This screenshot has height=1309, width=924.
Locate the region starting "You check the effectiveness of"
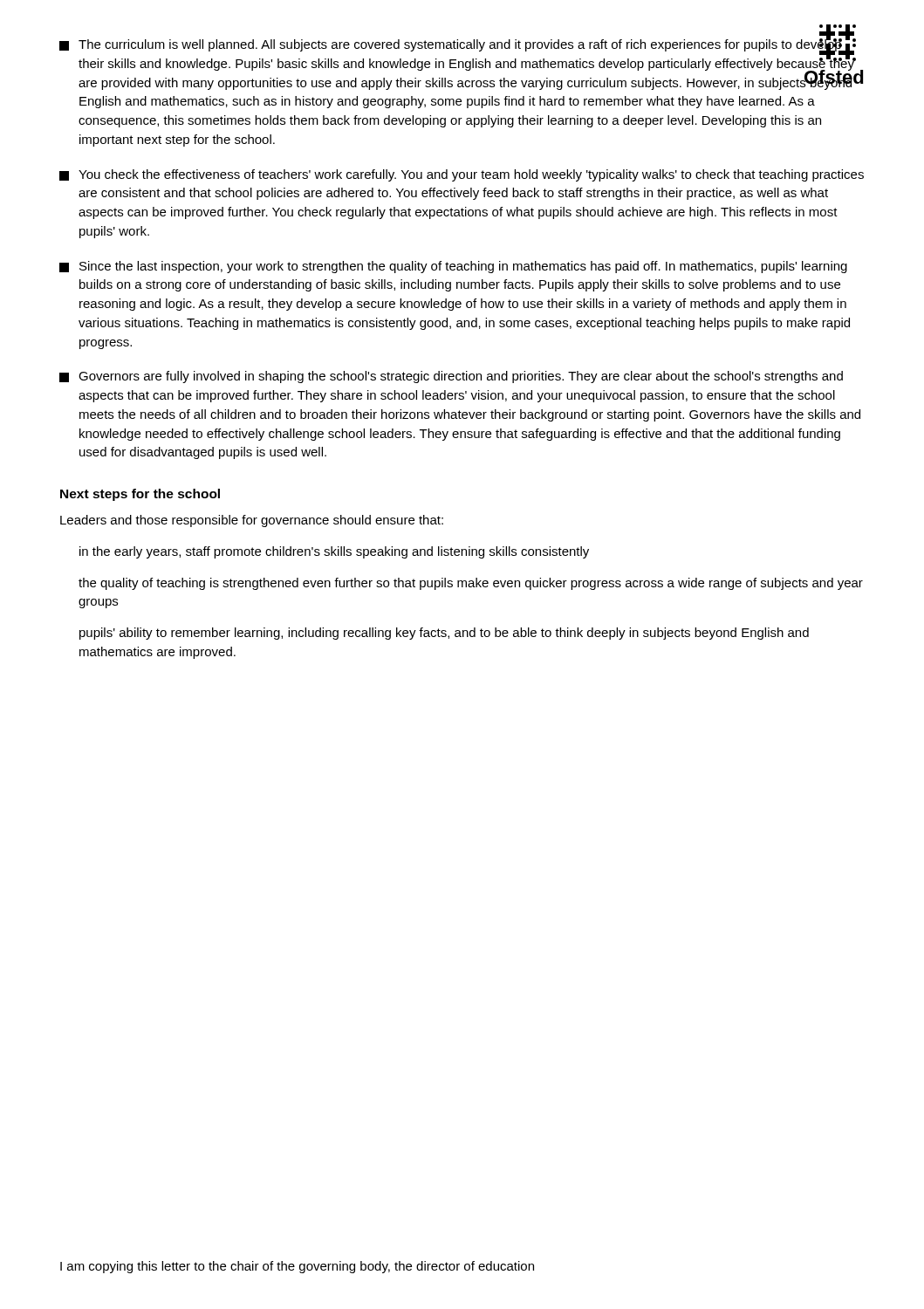pos(462,203)
